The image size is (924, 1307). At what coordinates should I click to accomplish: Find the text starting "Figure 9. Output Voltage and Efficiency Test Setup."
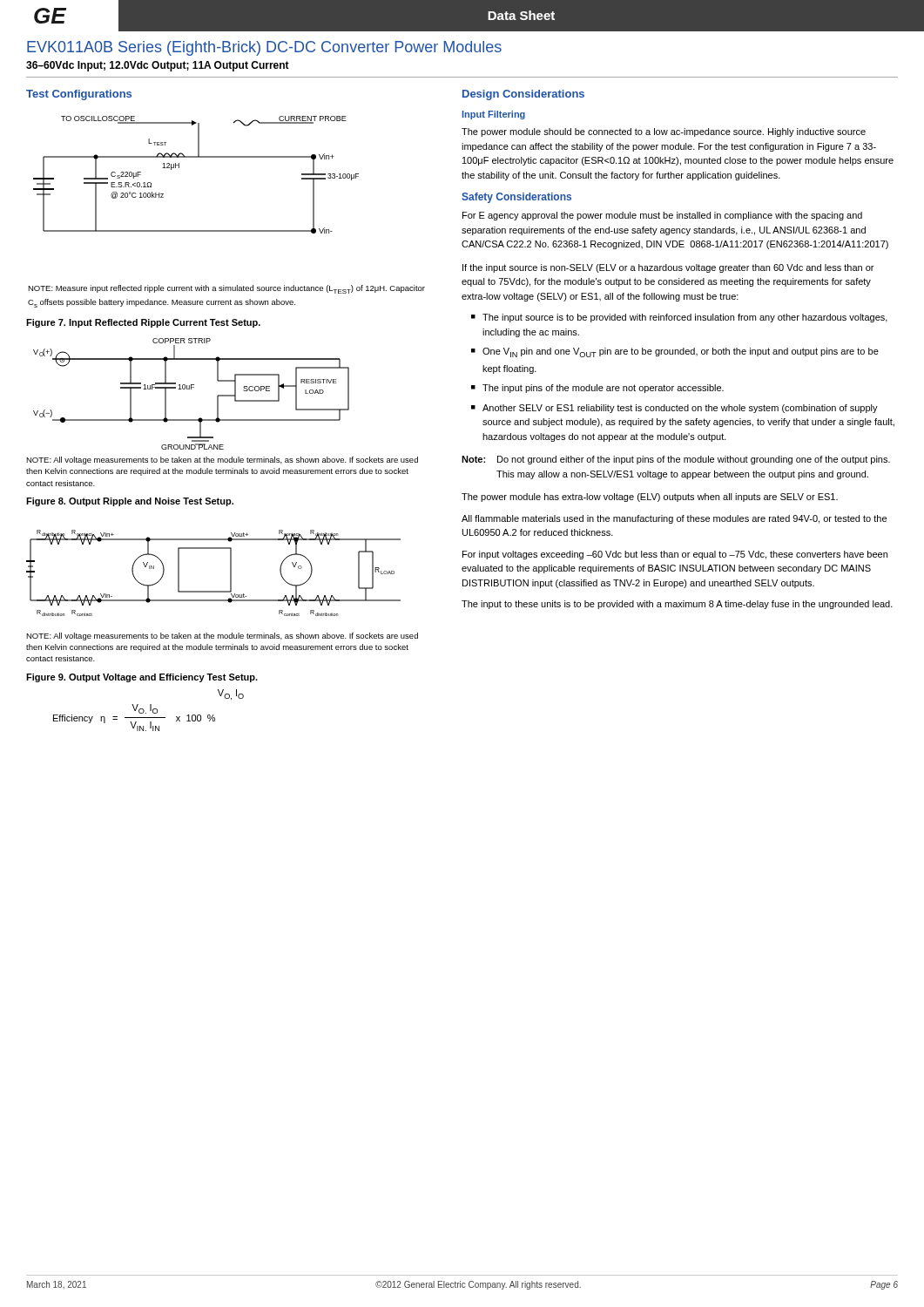pyautogui.click(x=142, y=677)
